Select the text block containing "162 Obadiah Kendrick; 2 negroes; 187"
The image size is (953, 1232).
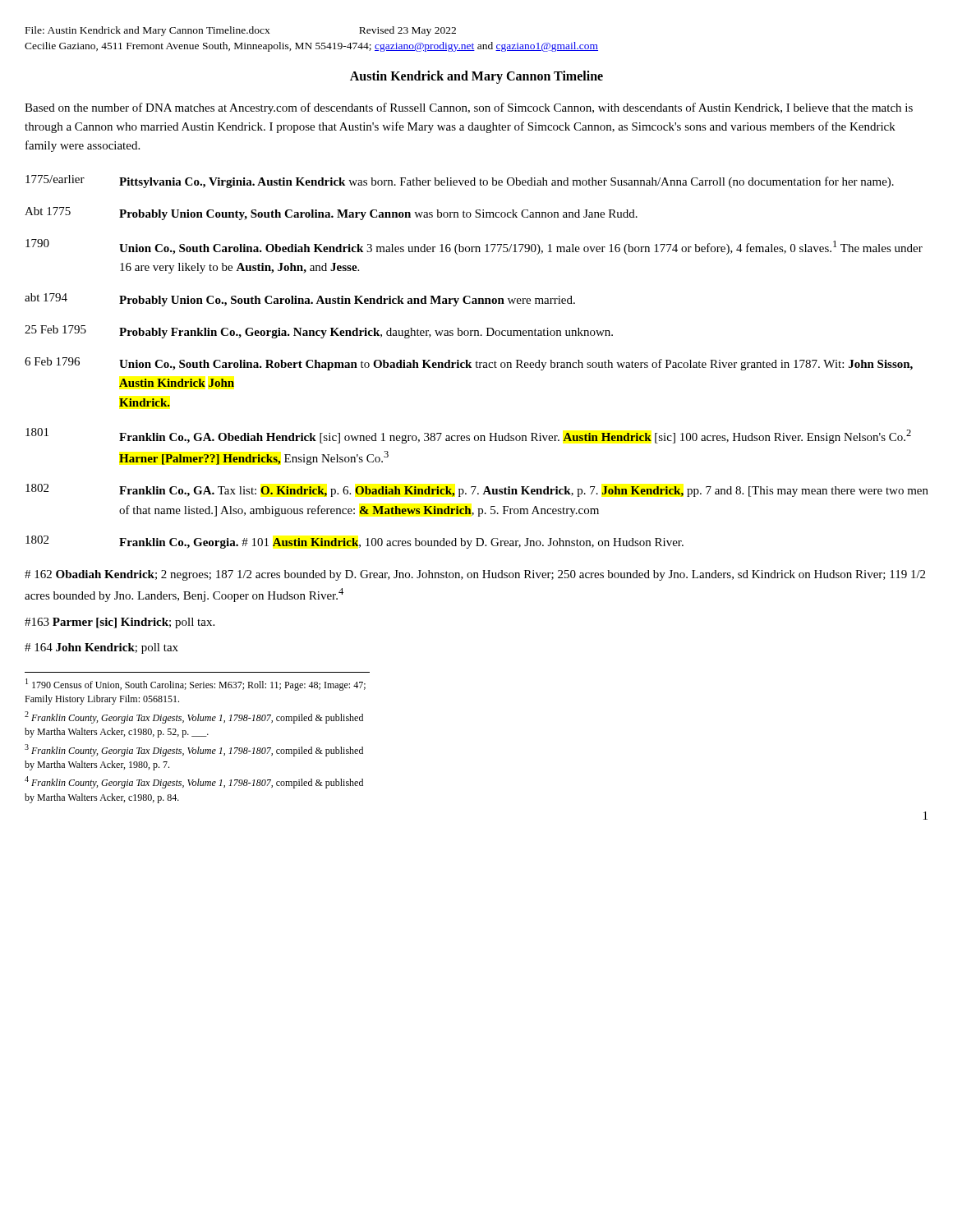(x=475, y=585)
